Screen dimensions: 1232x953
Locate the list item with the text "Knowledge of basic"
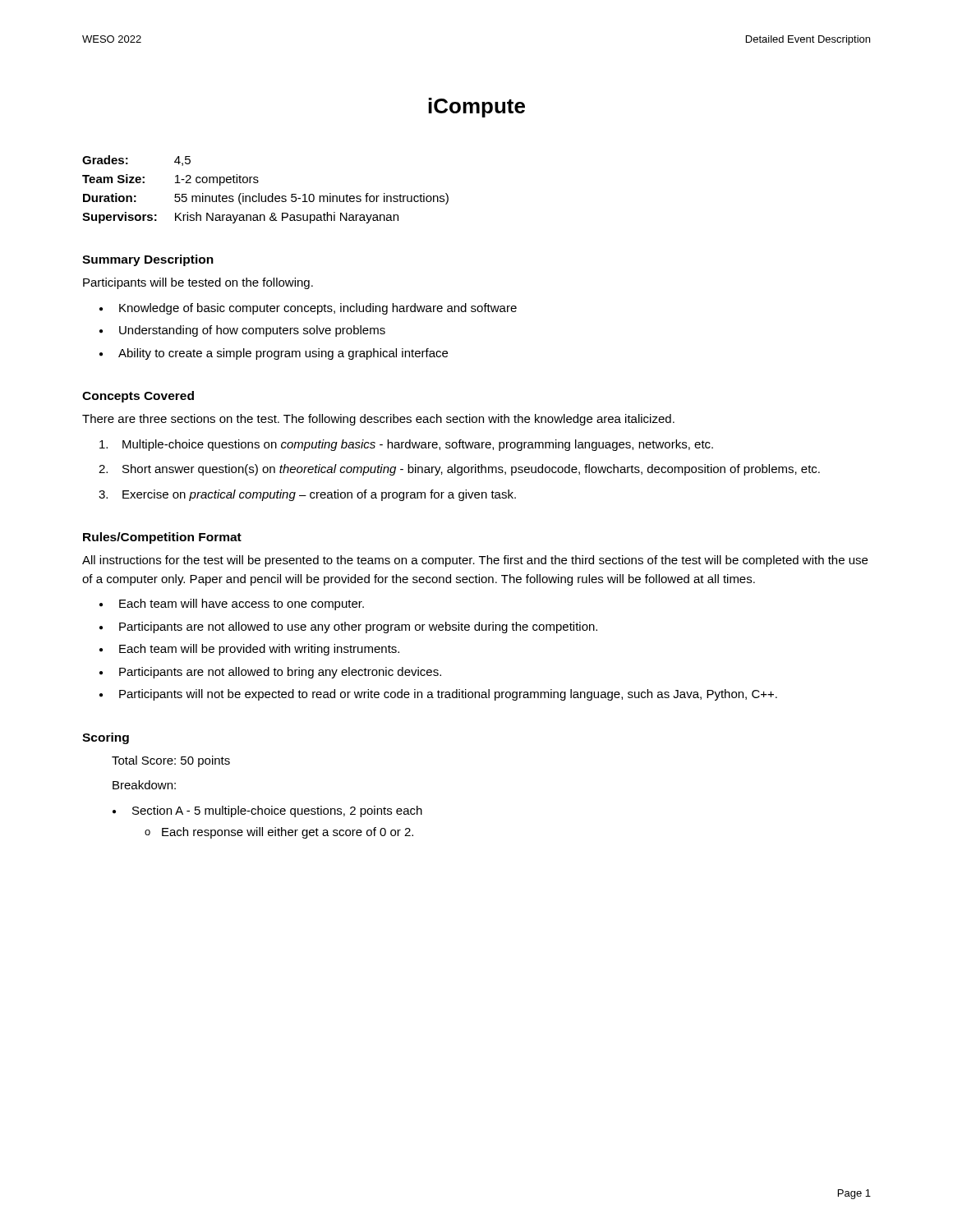(x=318, y=307)
